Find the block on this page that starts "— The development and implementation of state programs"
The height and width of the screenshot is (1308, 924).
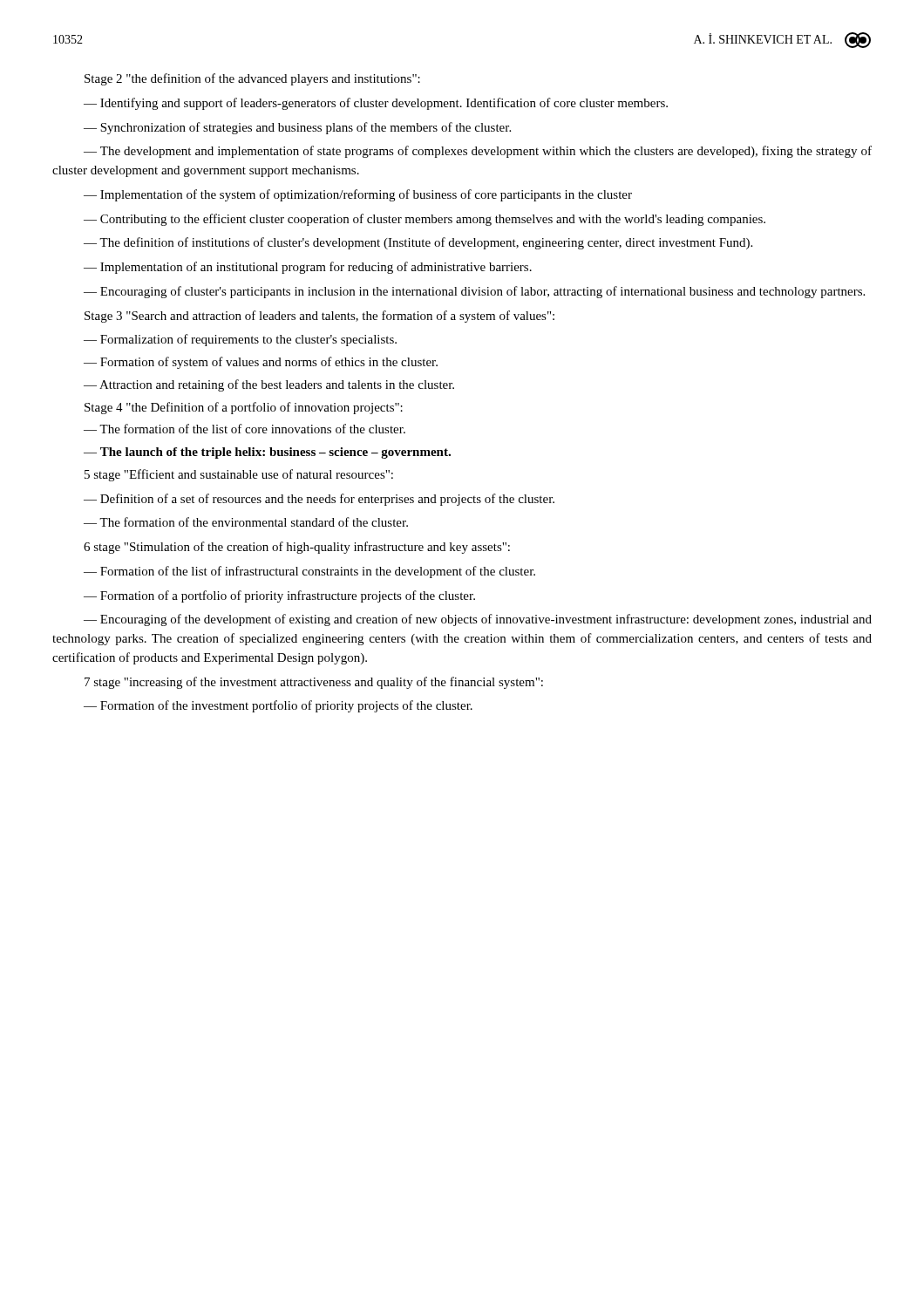pos(462,161)
